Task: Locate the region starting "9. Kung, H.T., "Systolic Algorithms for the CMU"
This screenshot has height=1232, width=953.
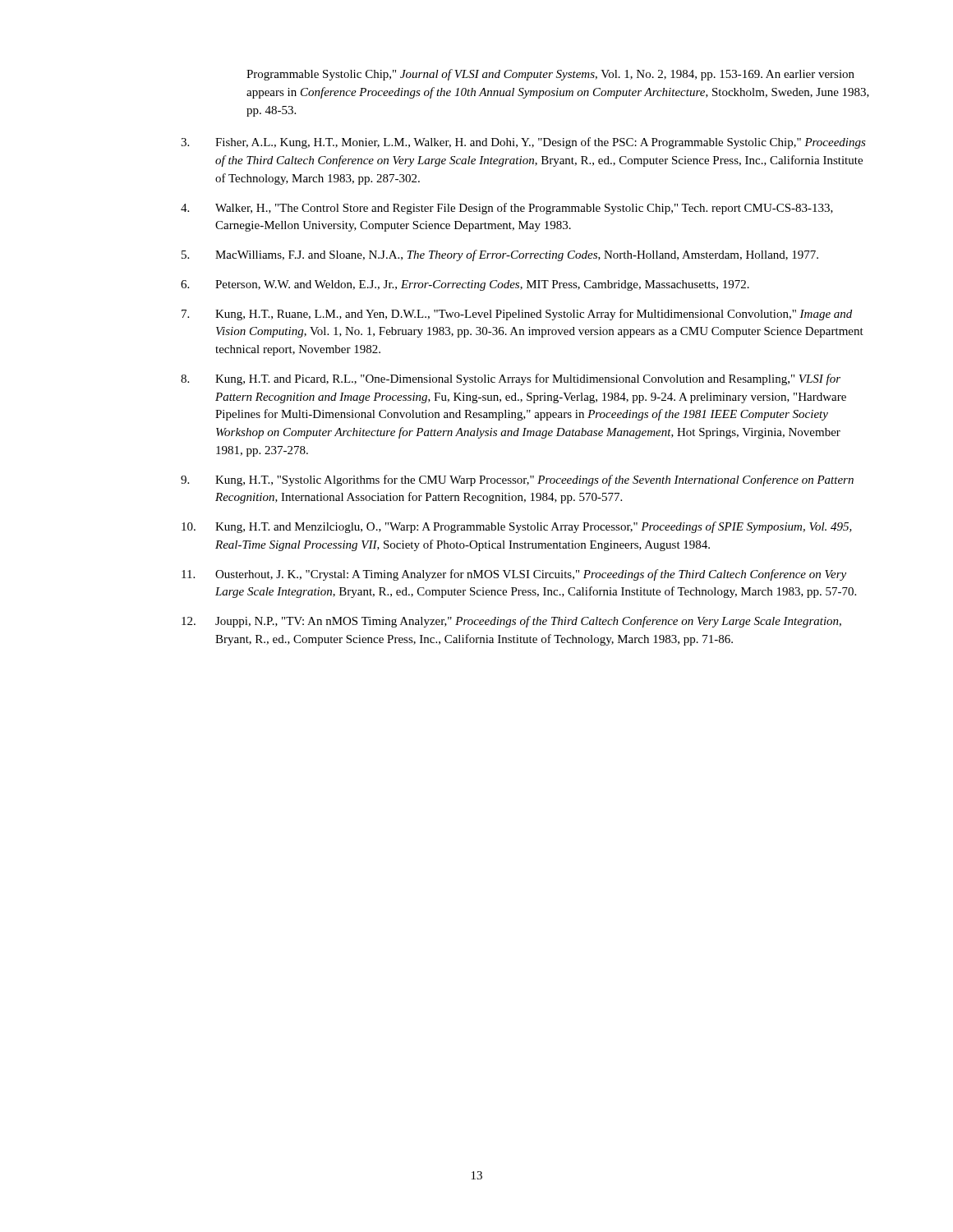Action: 526,489
